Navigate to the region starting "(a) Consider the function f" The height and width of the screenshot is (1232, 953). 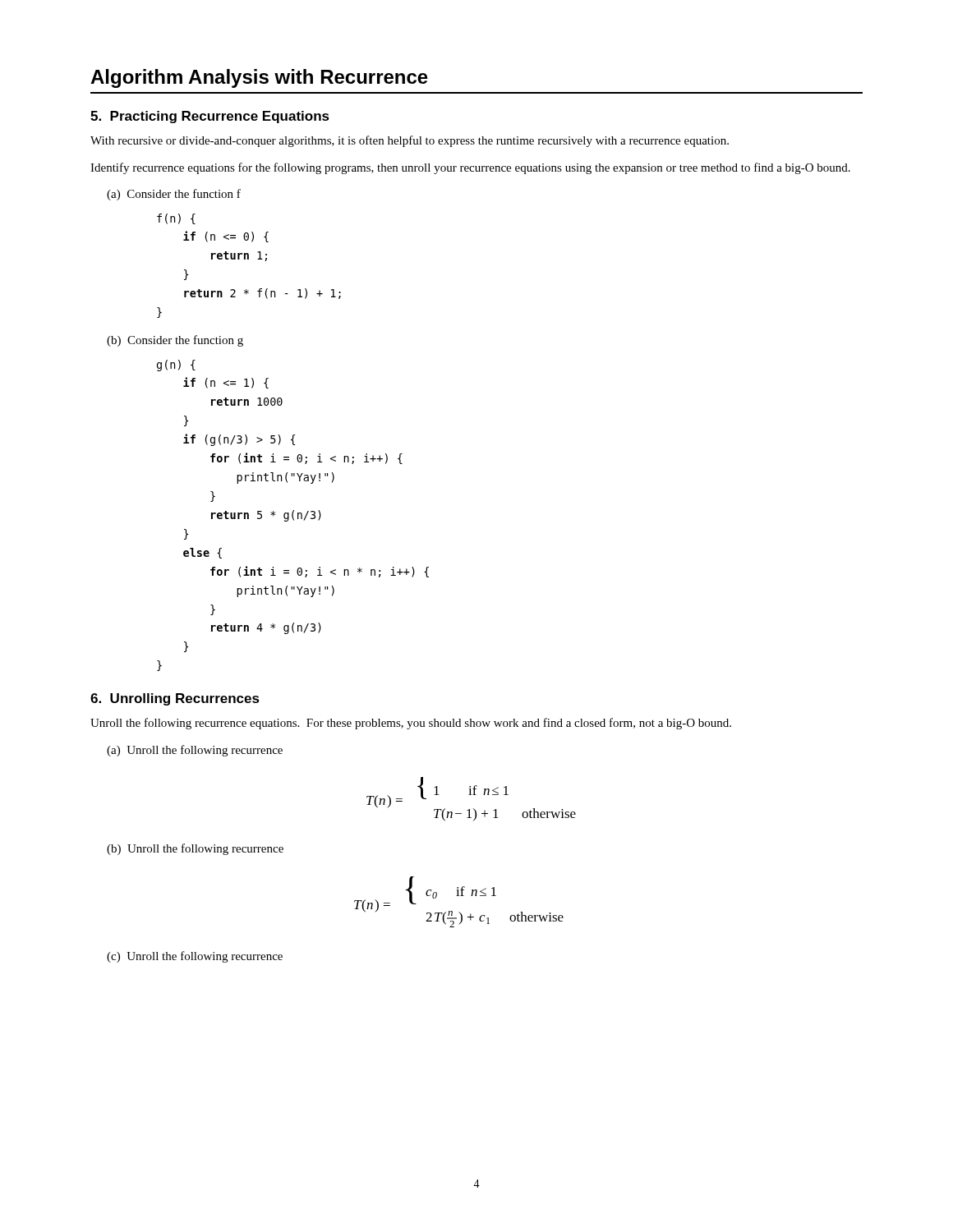click(x=174, y=194)
